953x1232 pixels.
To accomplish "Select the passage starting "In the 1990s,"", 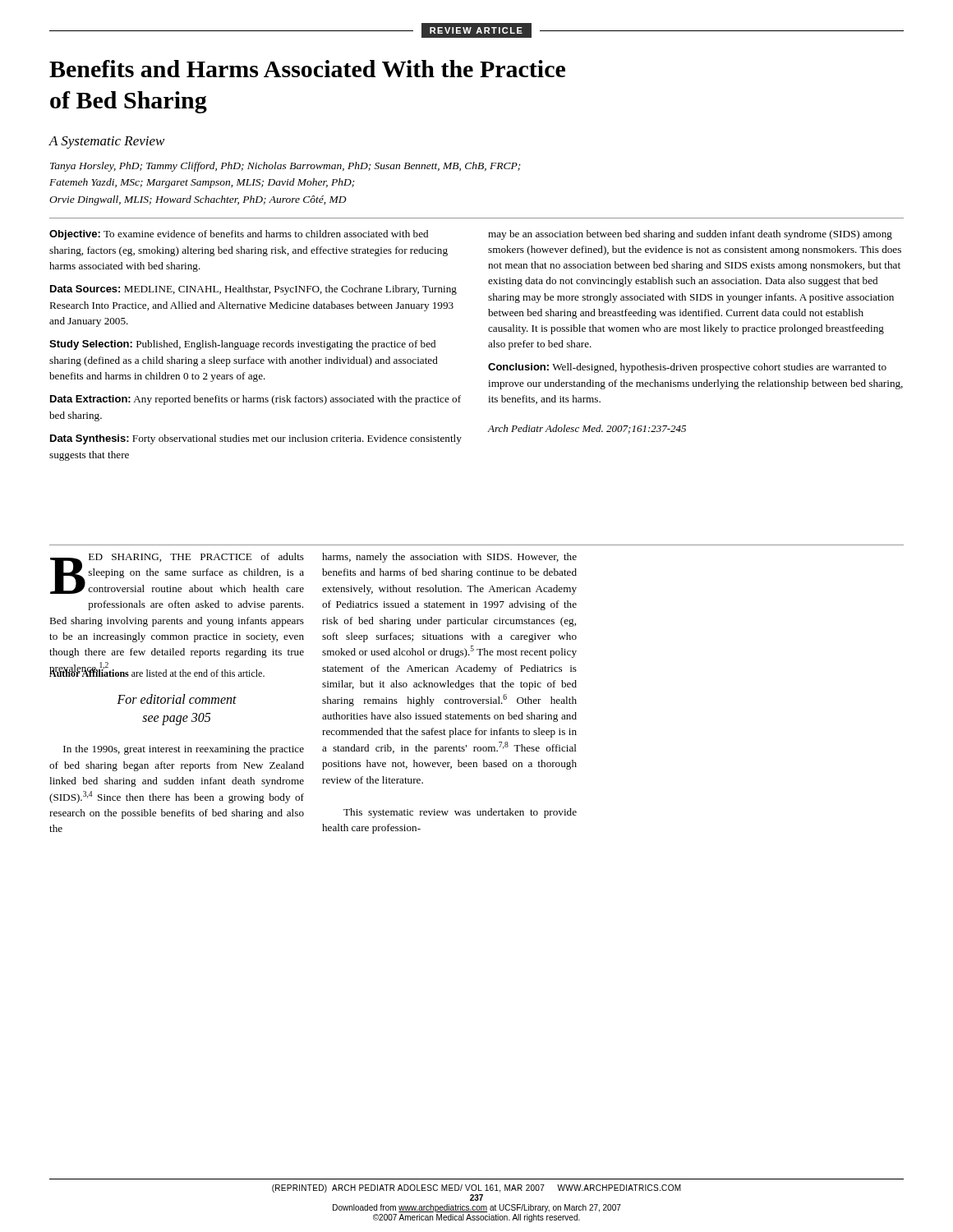I will (x=177, y=789).
